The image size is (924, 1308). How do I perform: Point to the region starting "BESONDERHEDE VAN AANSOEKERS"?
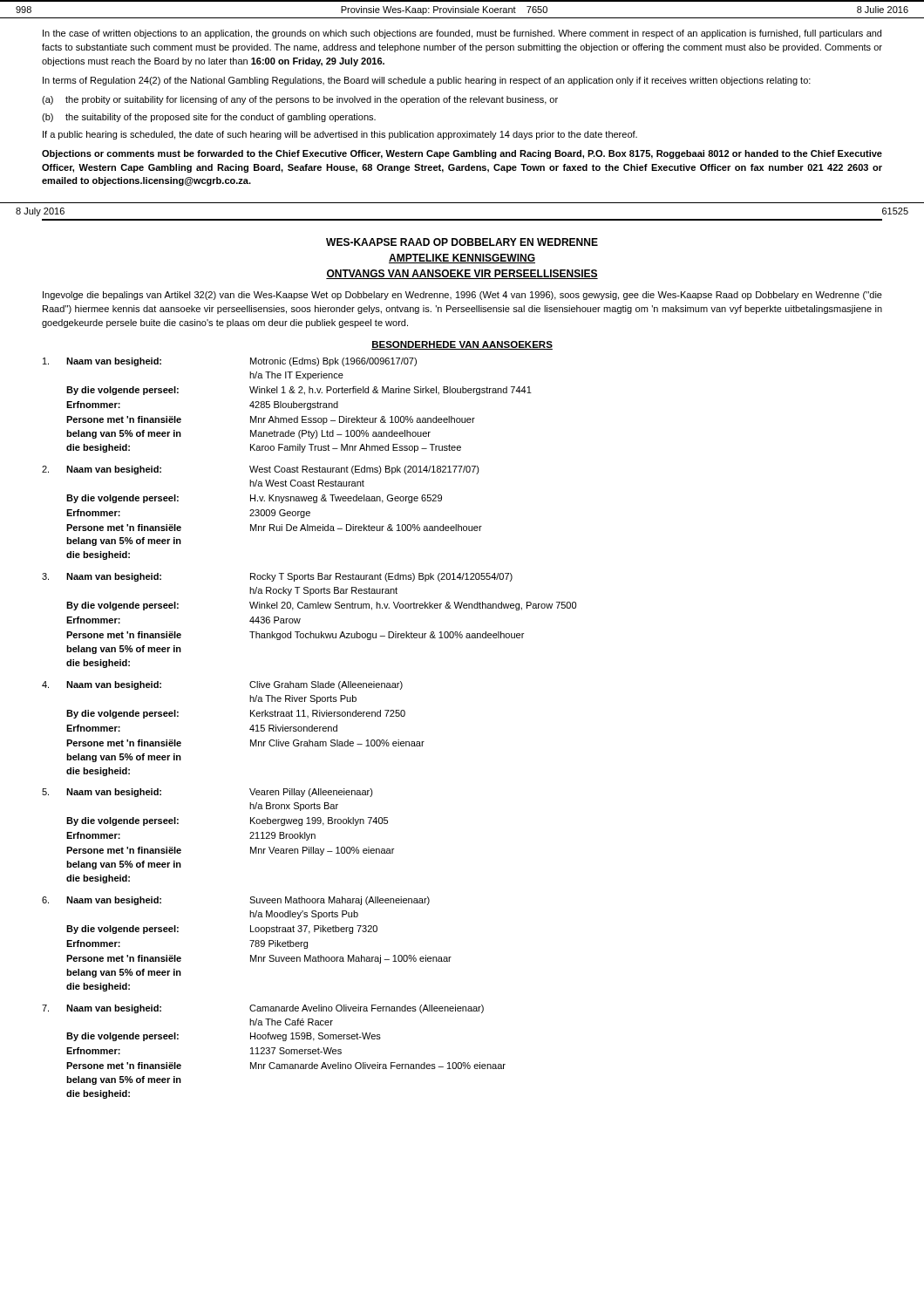[x=462, y=345]
